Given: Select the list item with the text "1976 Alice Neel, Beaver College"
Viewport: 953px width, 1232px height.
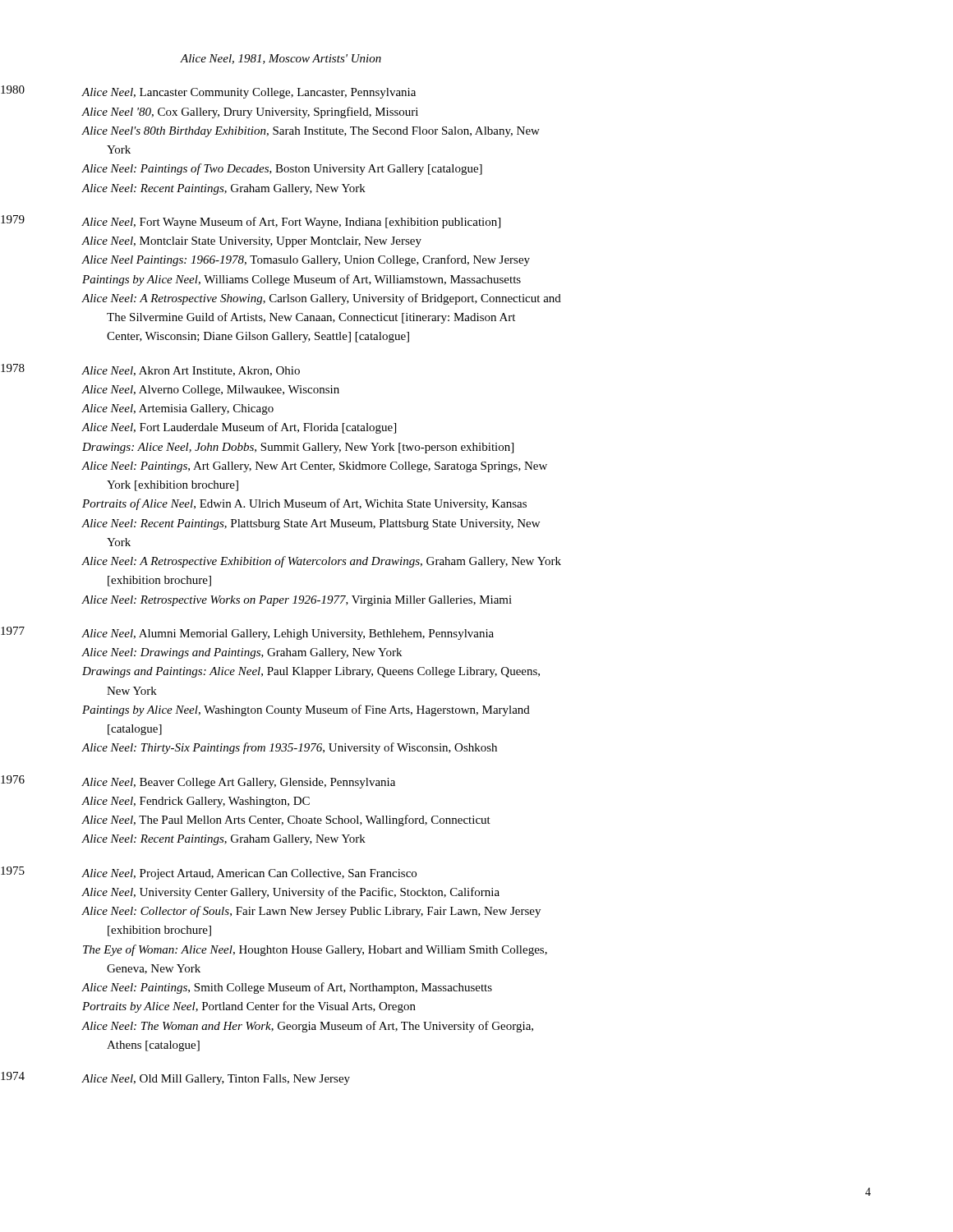Looking at the screenshot, I should [x=476, y=811].
